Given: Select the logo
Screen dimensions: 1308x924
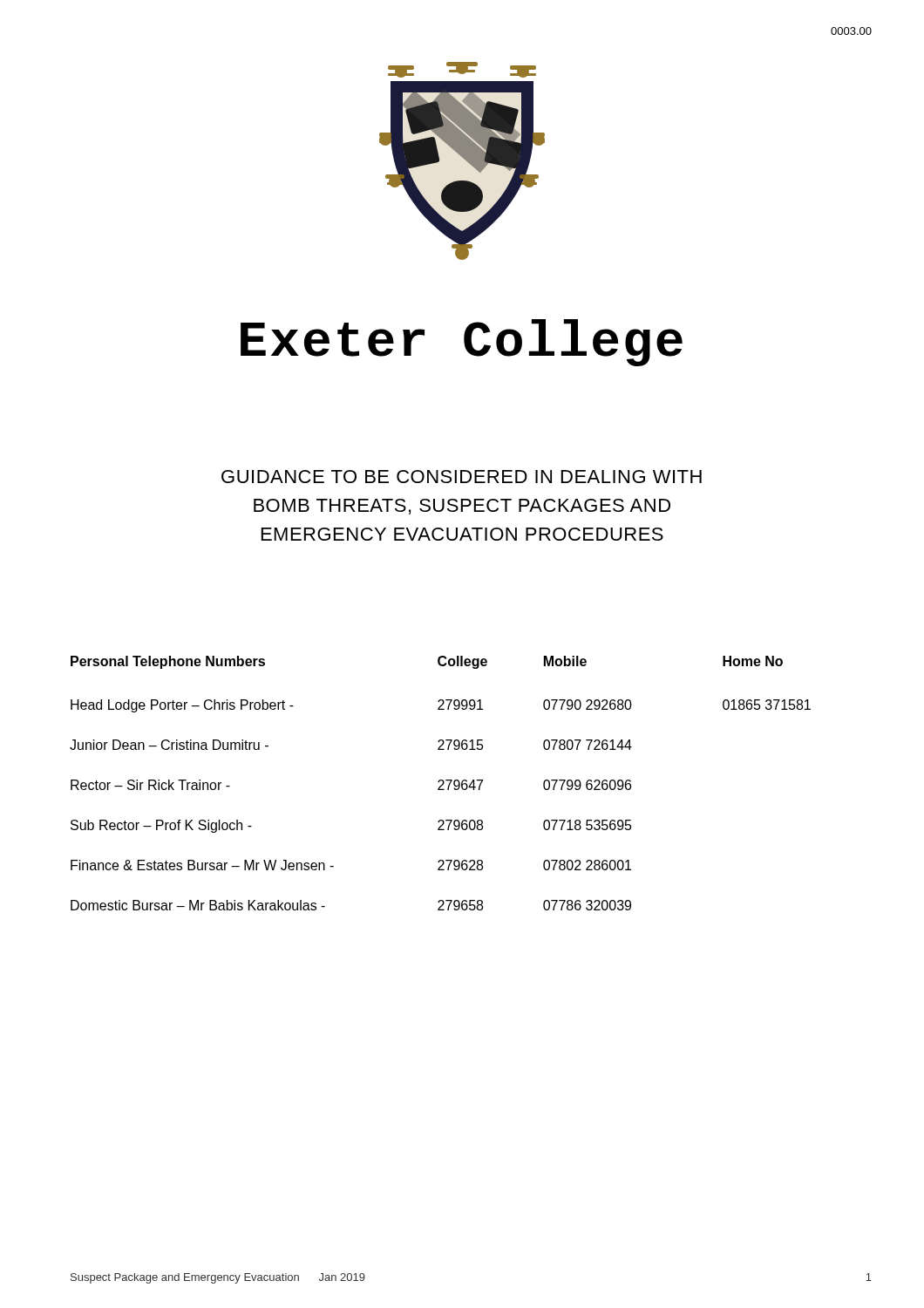Looking at the screenshot, I should [x=462, y=157].
